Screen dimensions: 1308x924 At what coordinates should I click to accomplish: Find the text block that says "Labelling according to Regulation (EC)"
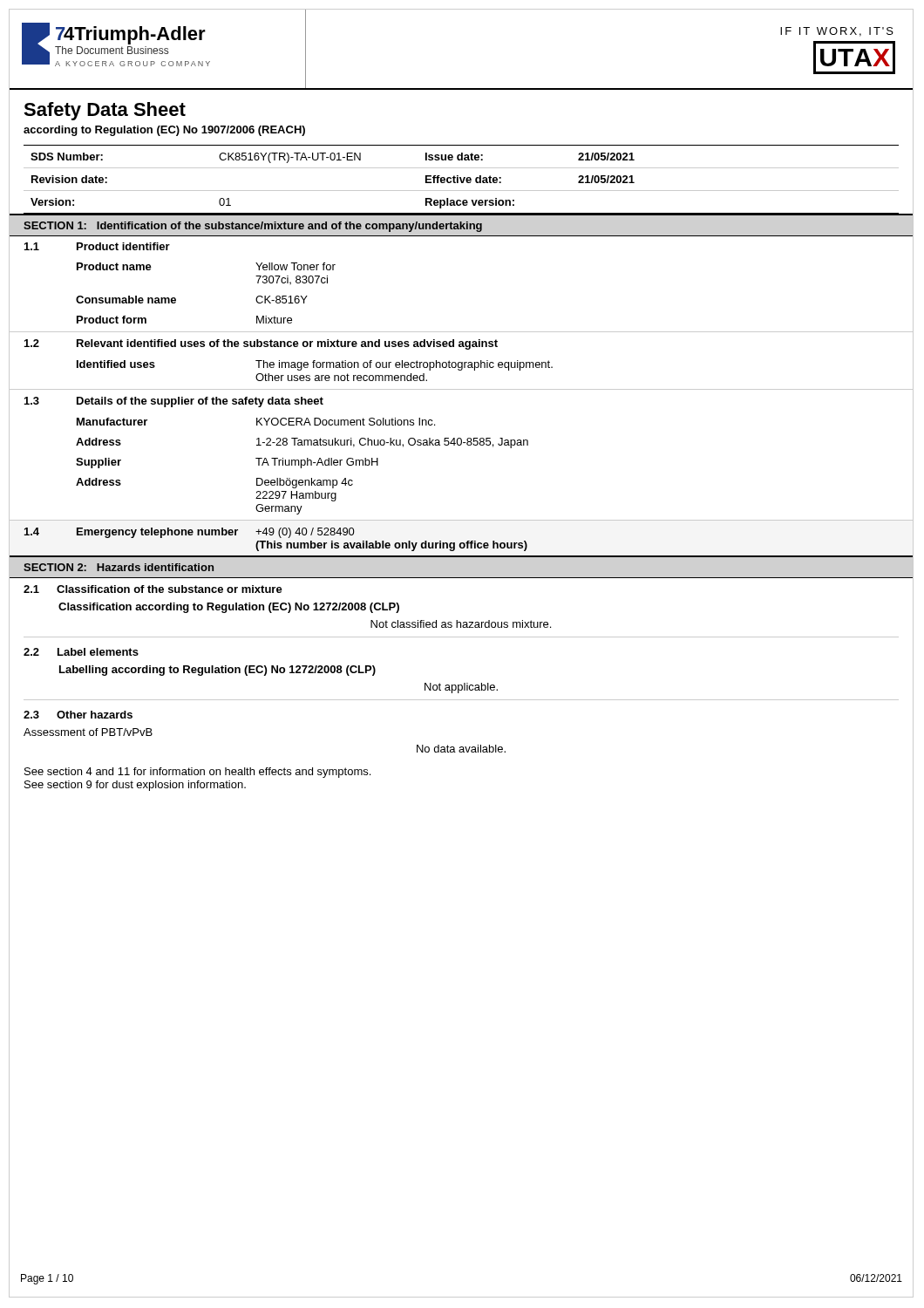coord(217,669)
